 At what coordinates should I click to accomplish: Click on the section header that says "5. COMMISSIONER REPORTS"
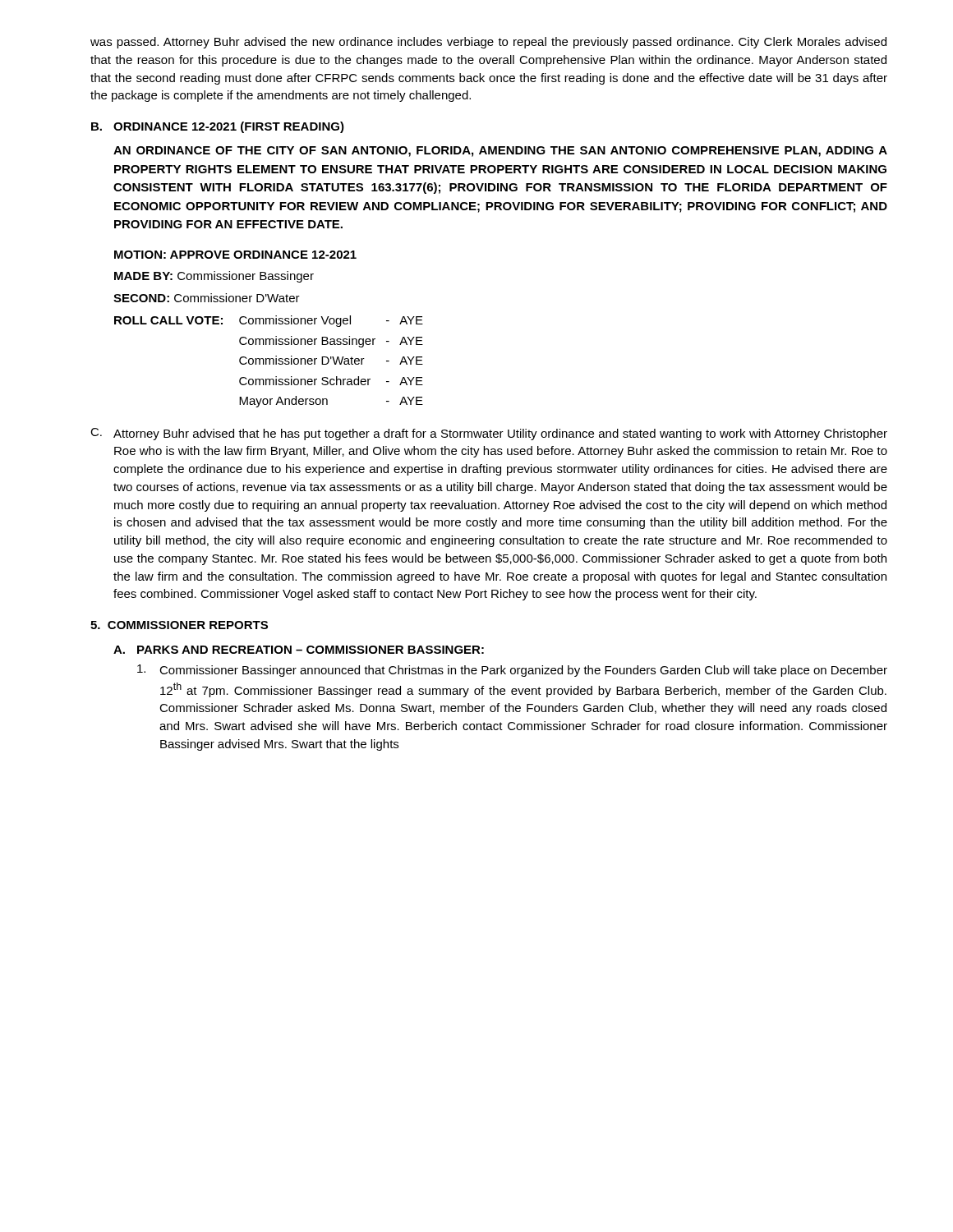point(179,625)
